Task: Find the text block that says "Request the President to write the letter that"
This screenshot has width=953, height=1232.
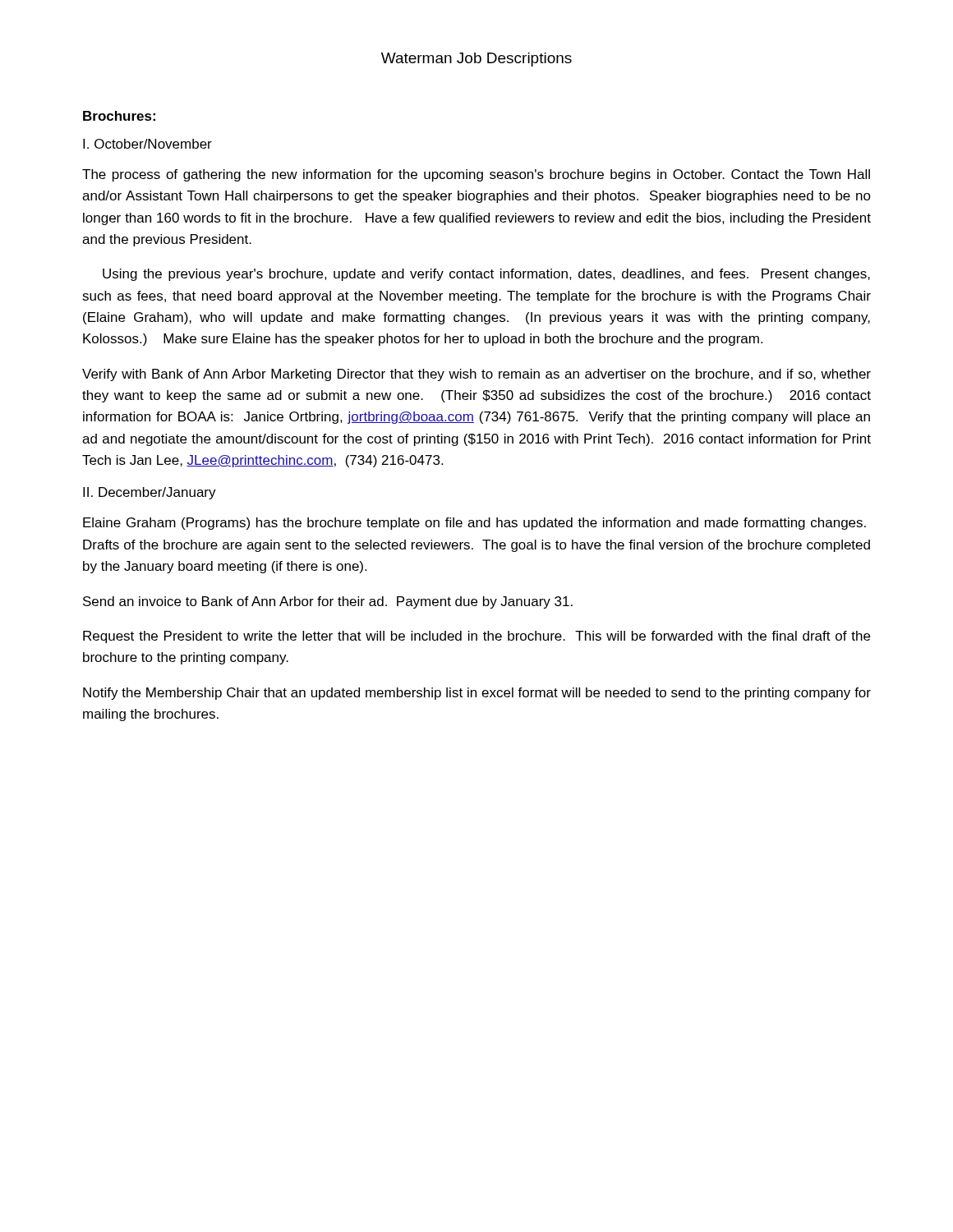Action: (x=476, y=647)
